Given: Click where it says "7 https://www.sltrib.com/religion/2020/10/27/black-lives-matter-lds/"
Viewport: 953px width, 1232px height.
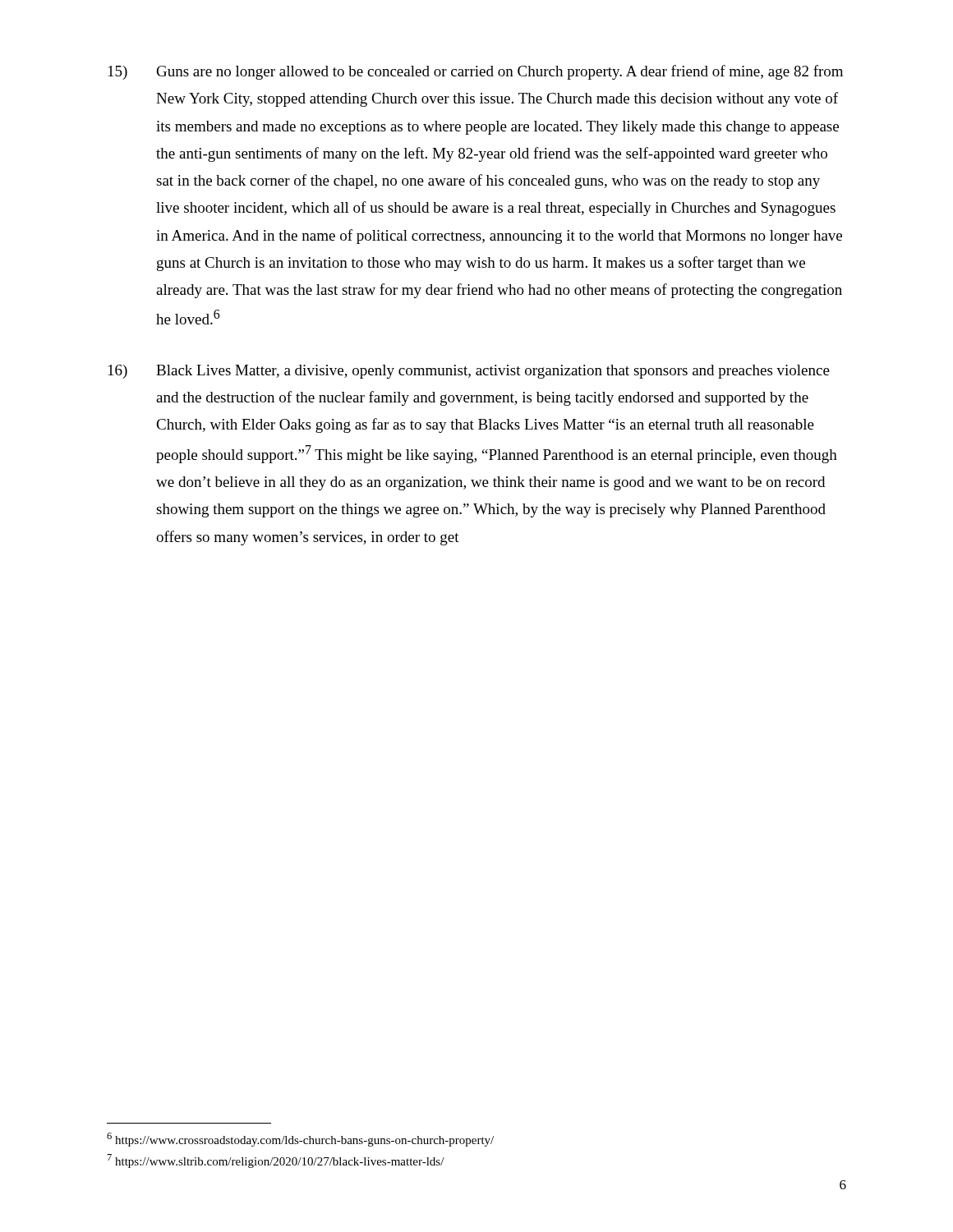Looking at the screenshot, I should [x=275, y=1159].
